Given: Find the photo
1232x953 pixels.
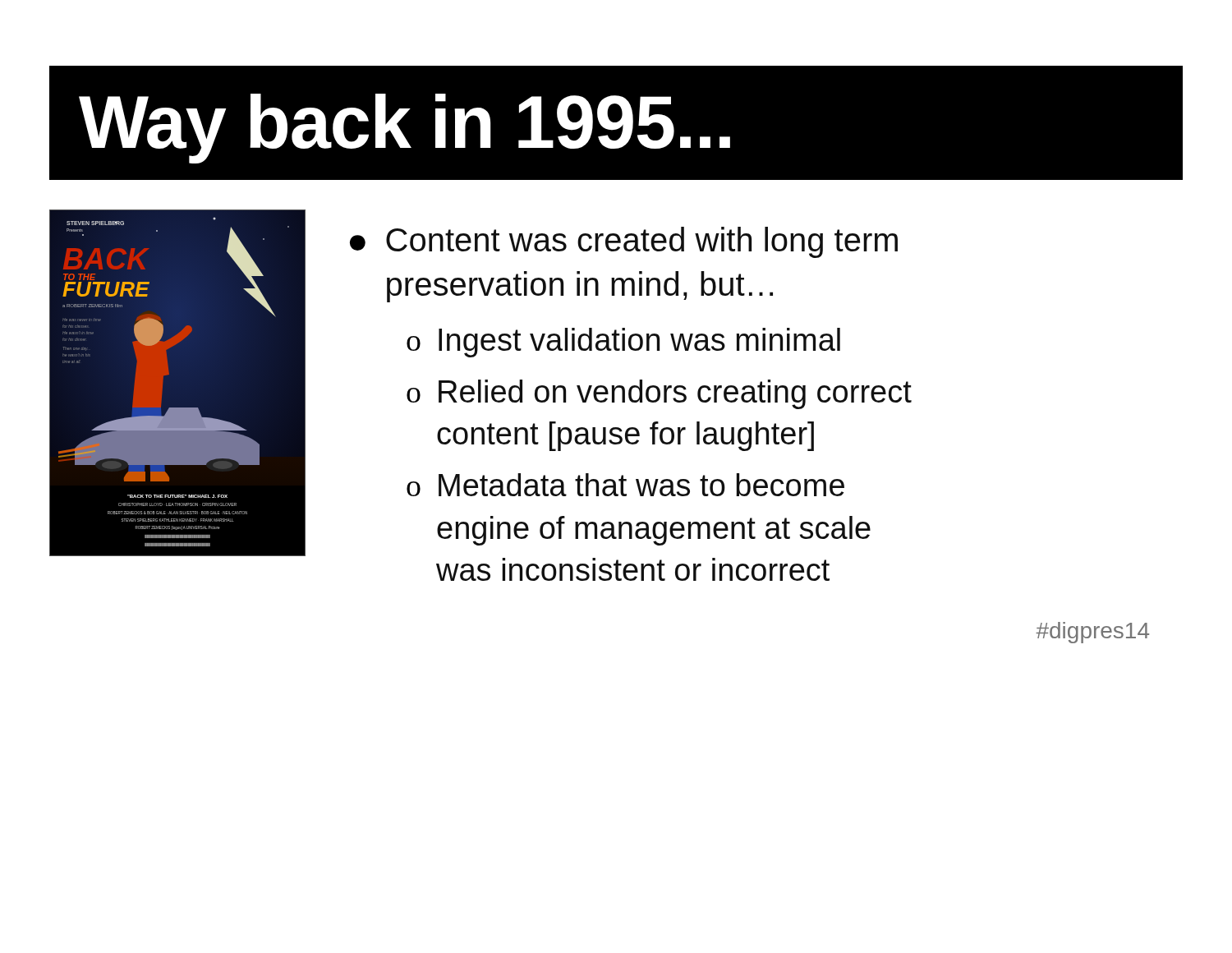Looking at the screenshot, I should (177, 382).
